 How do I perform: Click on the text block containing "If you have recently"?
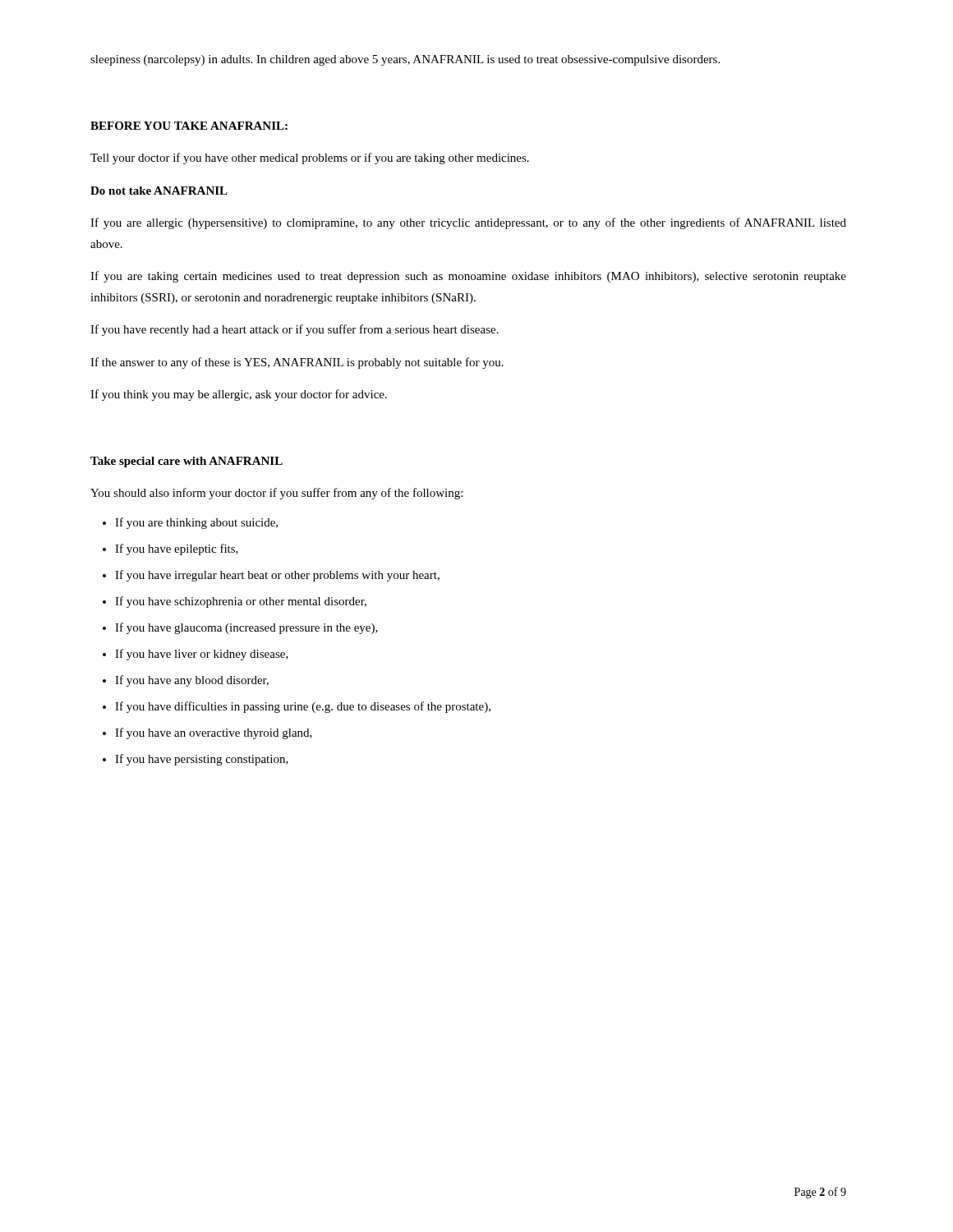point(295,329)
